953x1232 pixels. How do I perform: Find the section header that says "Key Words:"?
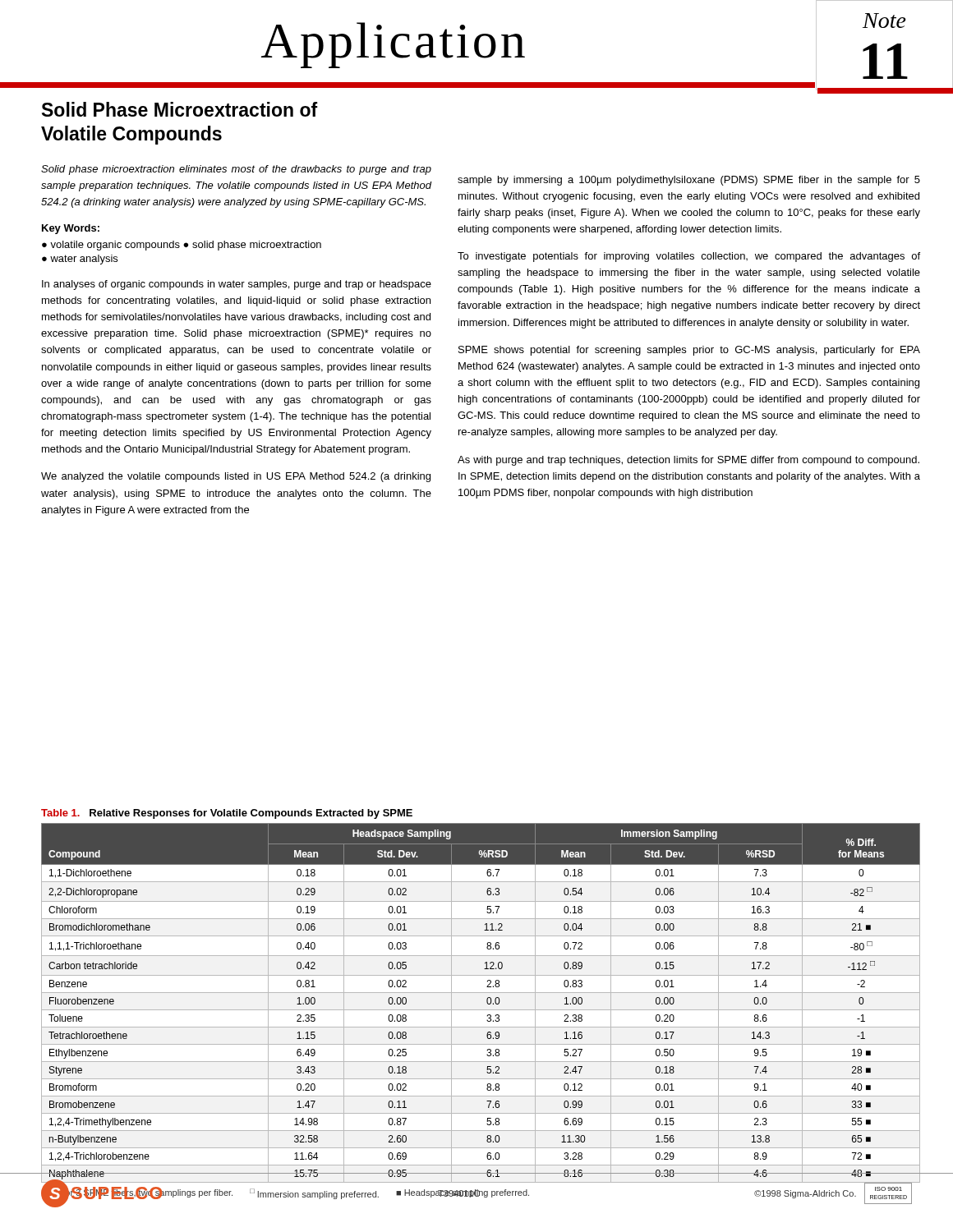(71, 228)
